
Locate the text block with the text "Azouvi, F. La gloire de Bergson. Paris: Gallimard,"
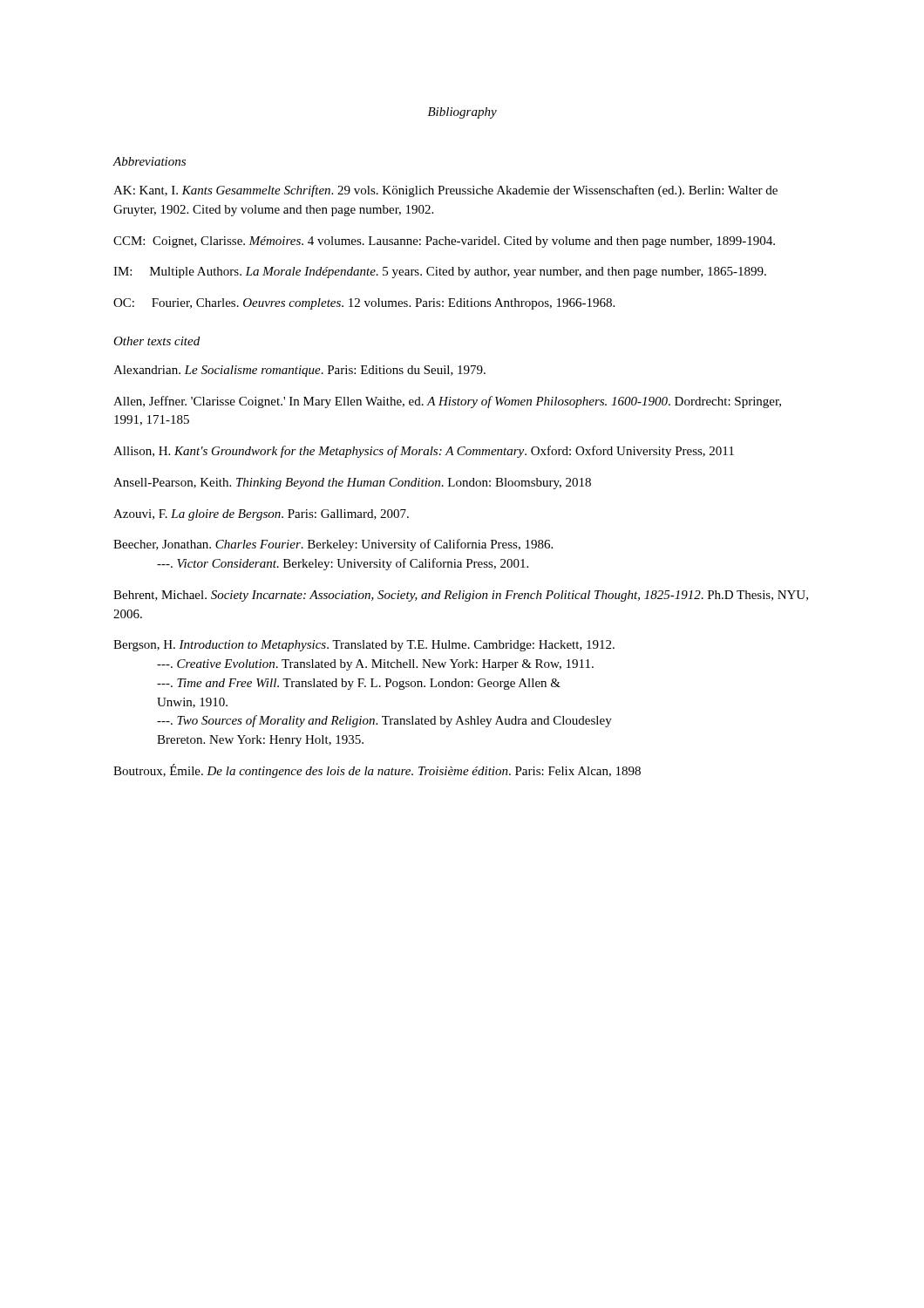261,513
